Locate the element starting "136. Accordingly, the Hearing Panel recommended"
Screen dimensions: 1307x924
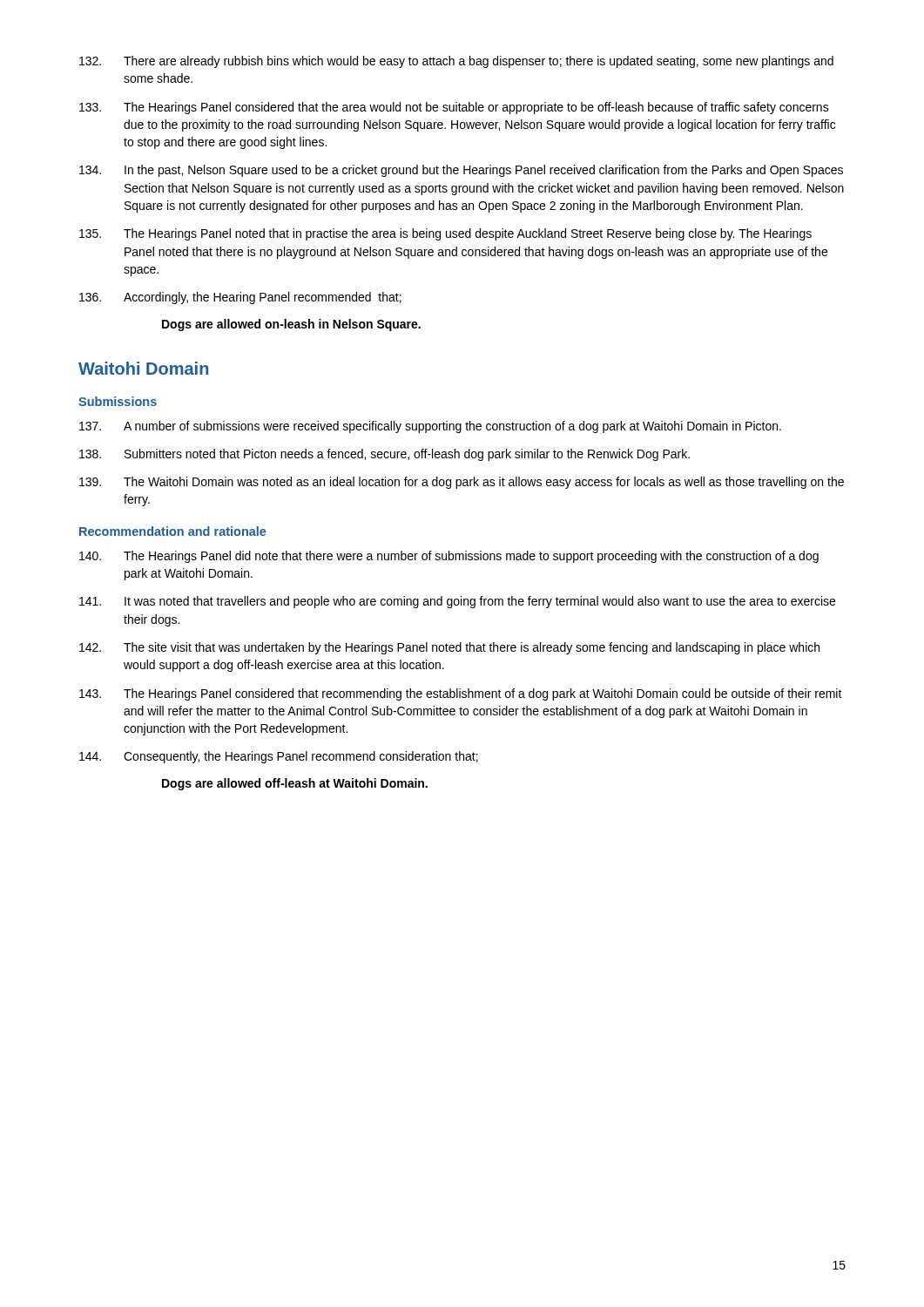(240, 298)
